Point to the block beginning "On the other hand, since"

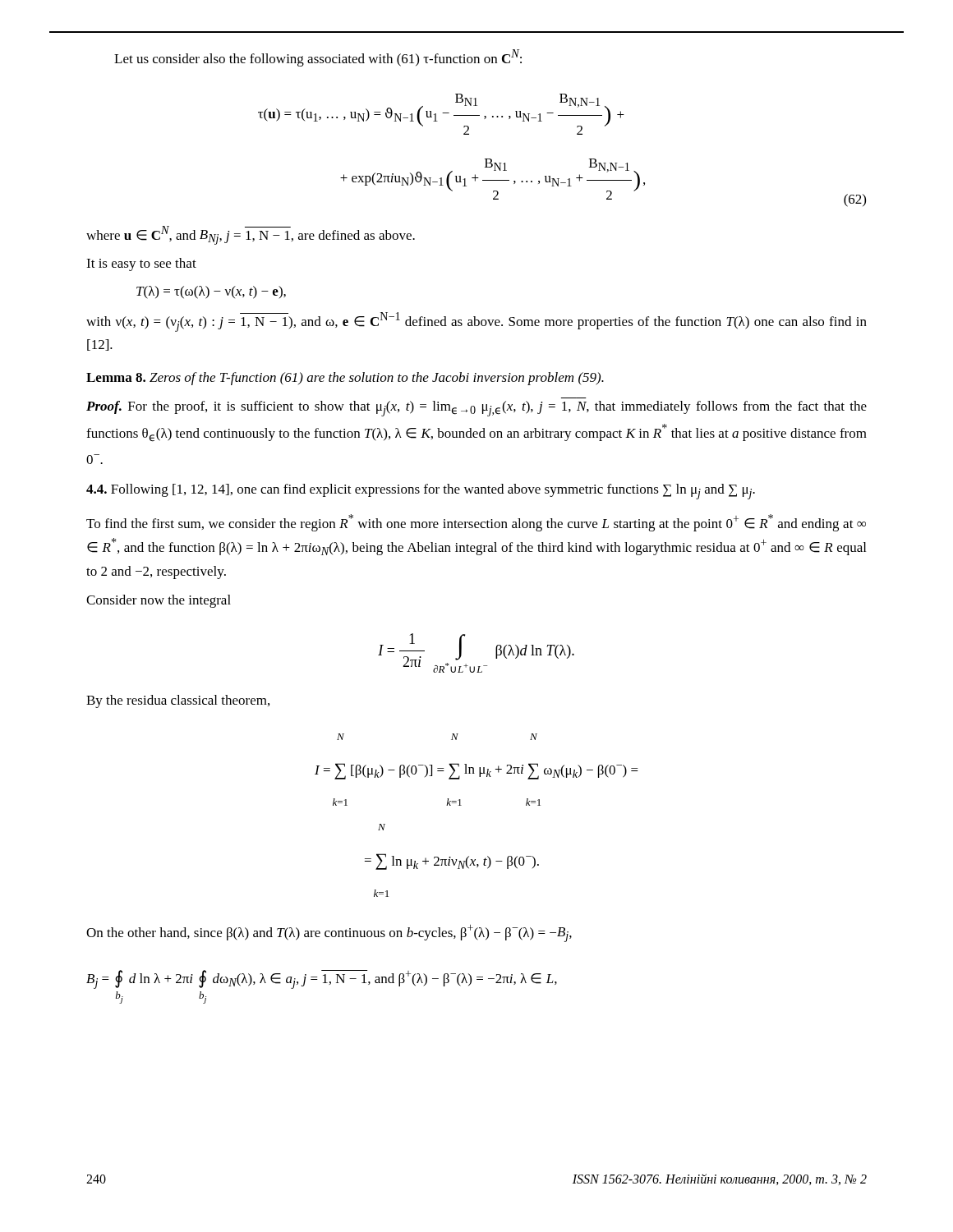click(329, 933)
